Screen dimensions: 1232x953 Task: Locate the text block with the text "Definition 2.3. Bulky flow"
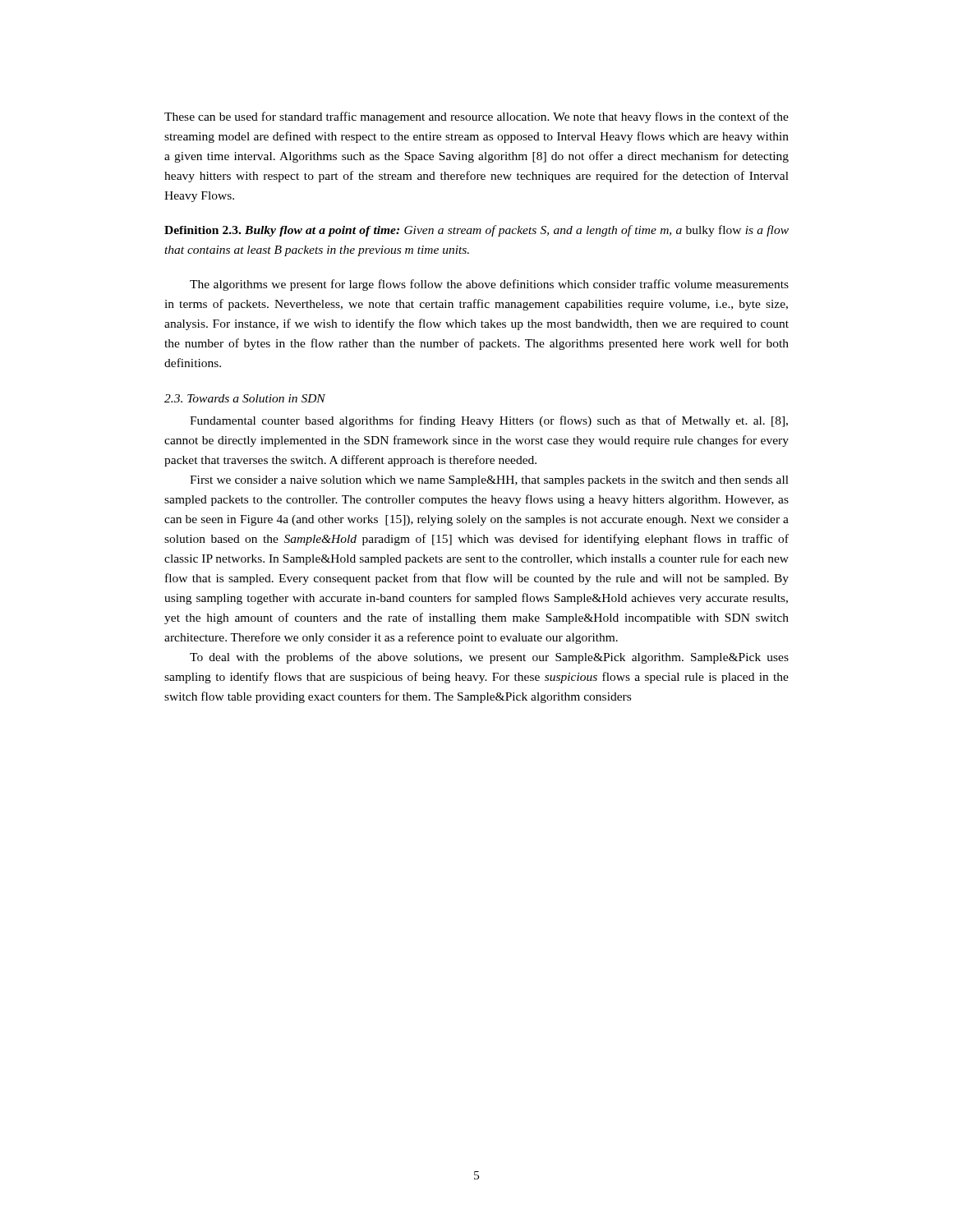[x=476, y=240]
